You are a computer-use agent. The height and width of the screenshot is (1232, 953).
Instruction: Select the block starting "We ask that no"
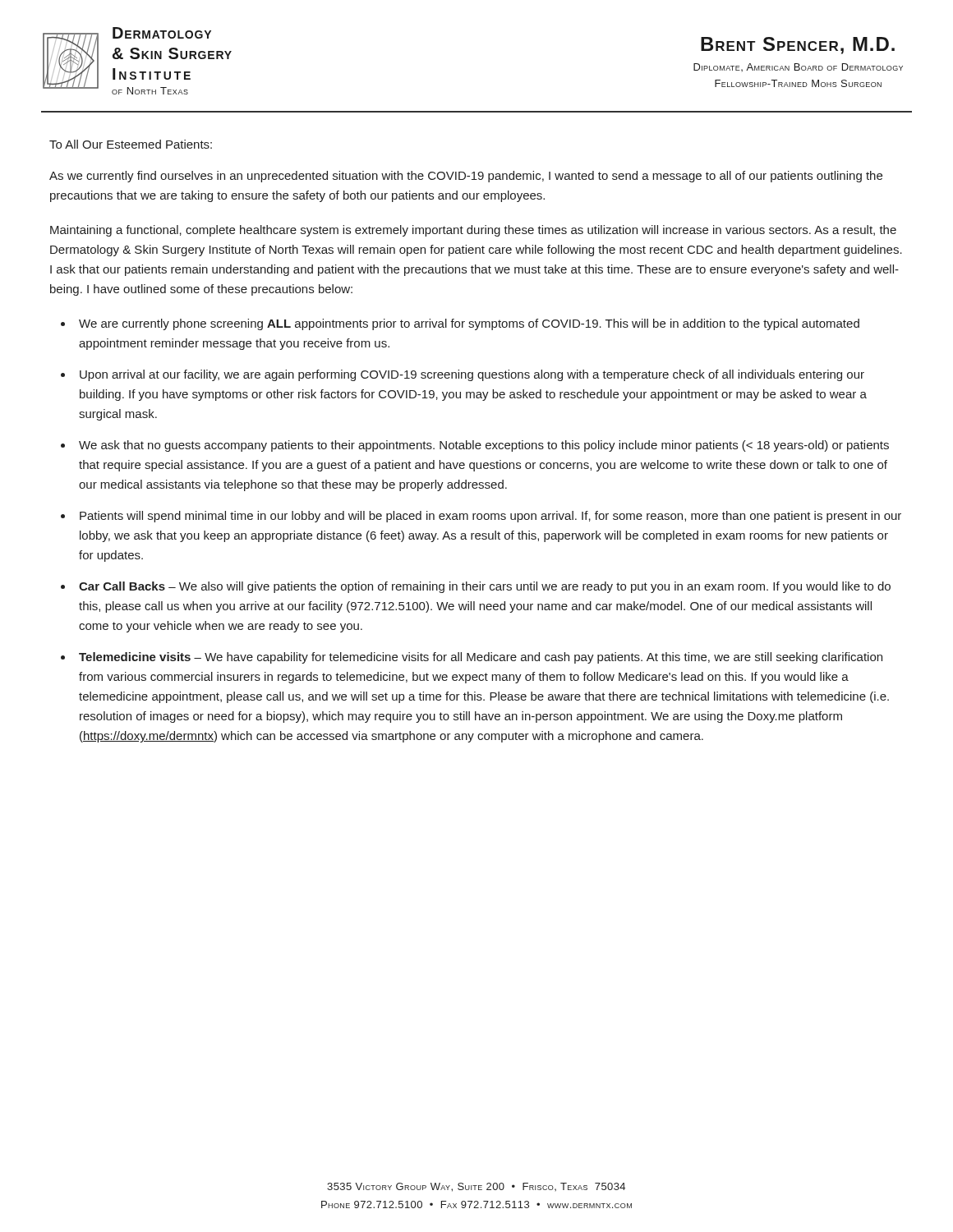484,465
